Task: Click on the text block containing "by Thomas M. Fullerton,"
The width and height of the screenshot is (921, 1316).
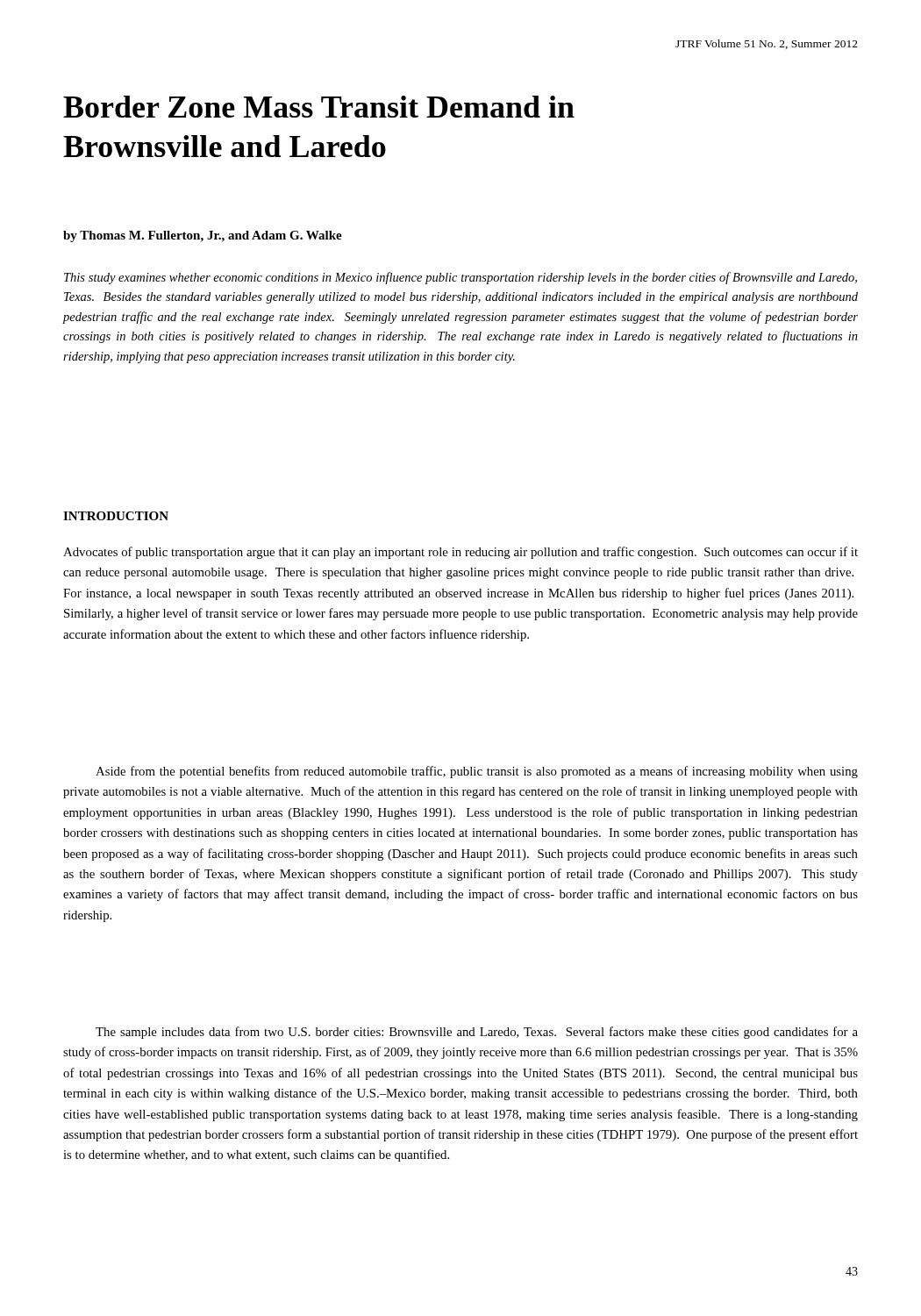Action: tap(202, 235)
